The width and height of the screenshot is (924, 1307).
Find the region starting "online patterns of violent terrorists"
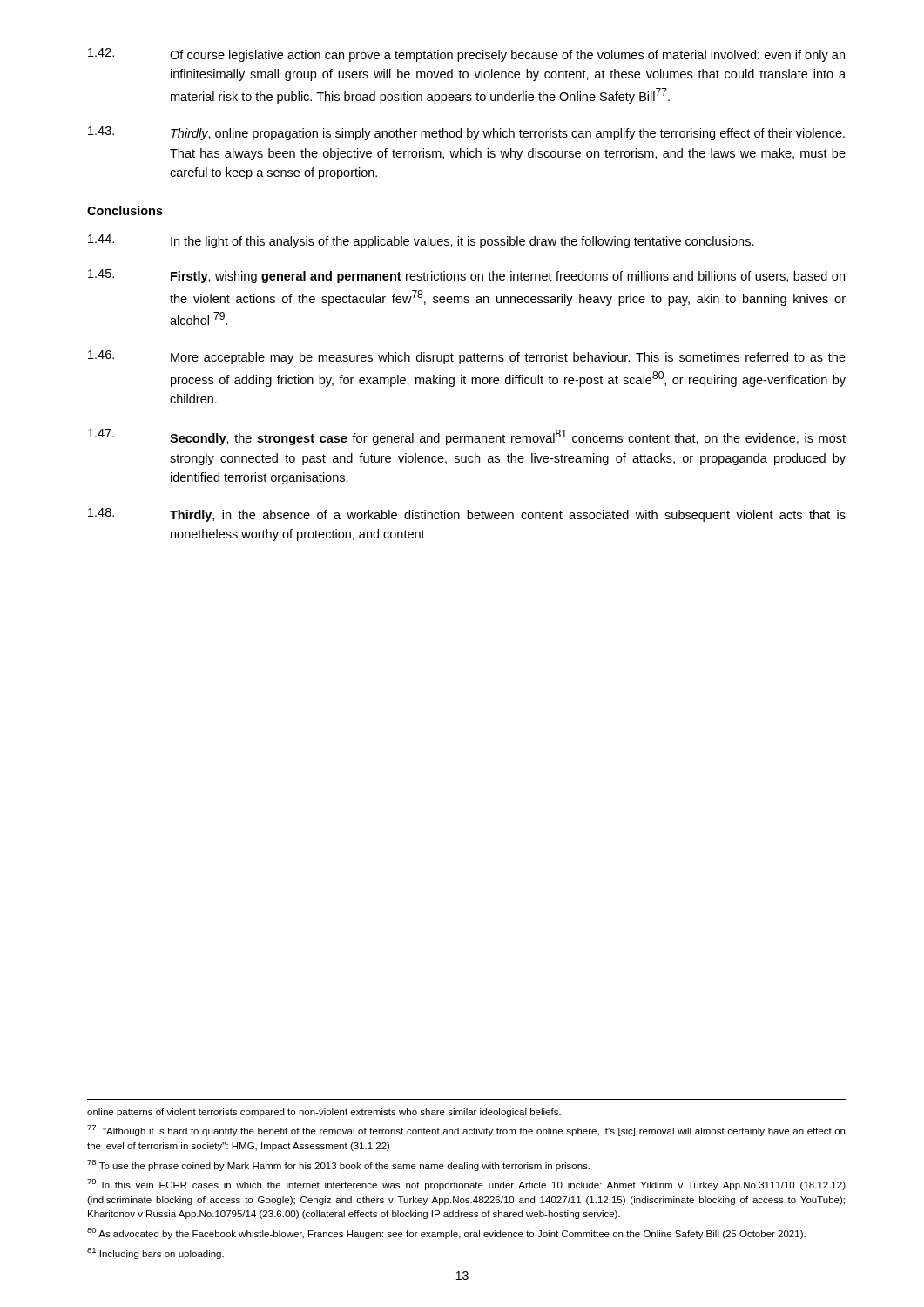466,1183
